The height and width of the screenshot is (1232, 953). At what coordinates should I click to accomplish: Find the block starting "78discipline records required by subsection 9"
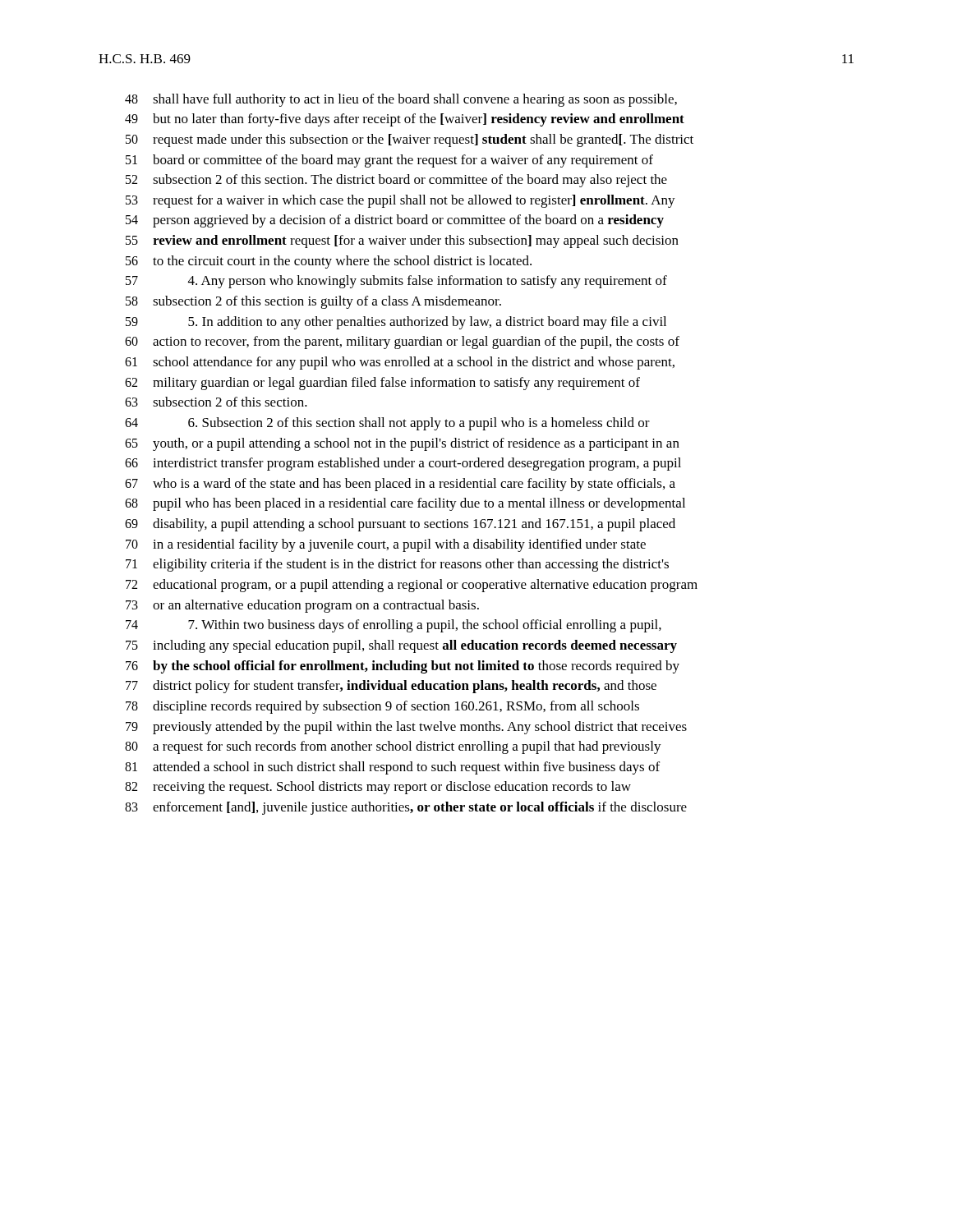point(476,706)
